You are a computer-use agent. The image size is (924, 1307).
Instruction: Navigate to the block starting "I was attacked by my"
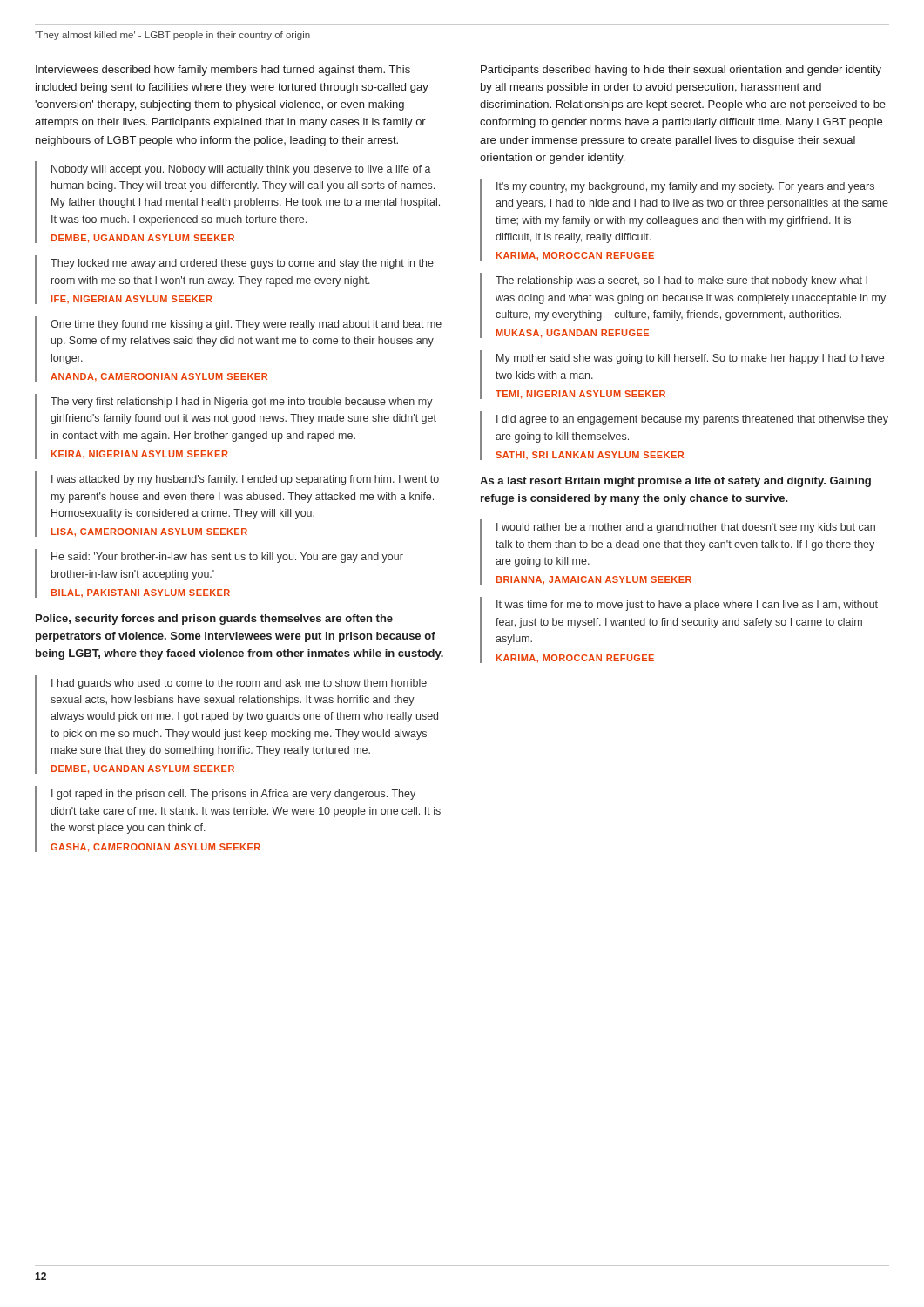coord(247,504)
